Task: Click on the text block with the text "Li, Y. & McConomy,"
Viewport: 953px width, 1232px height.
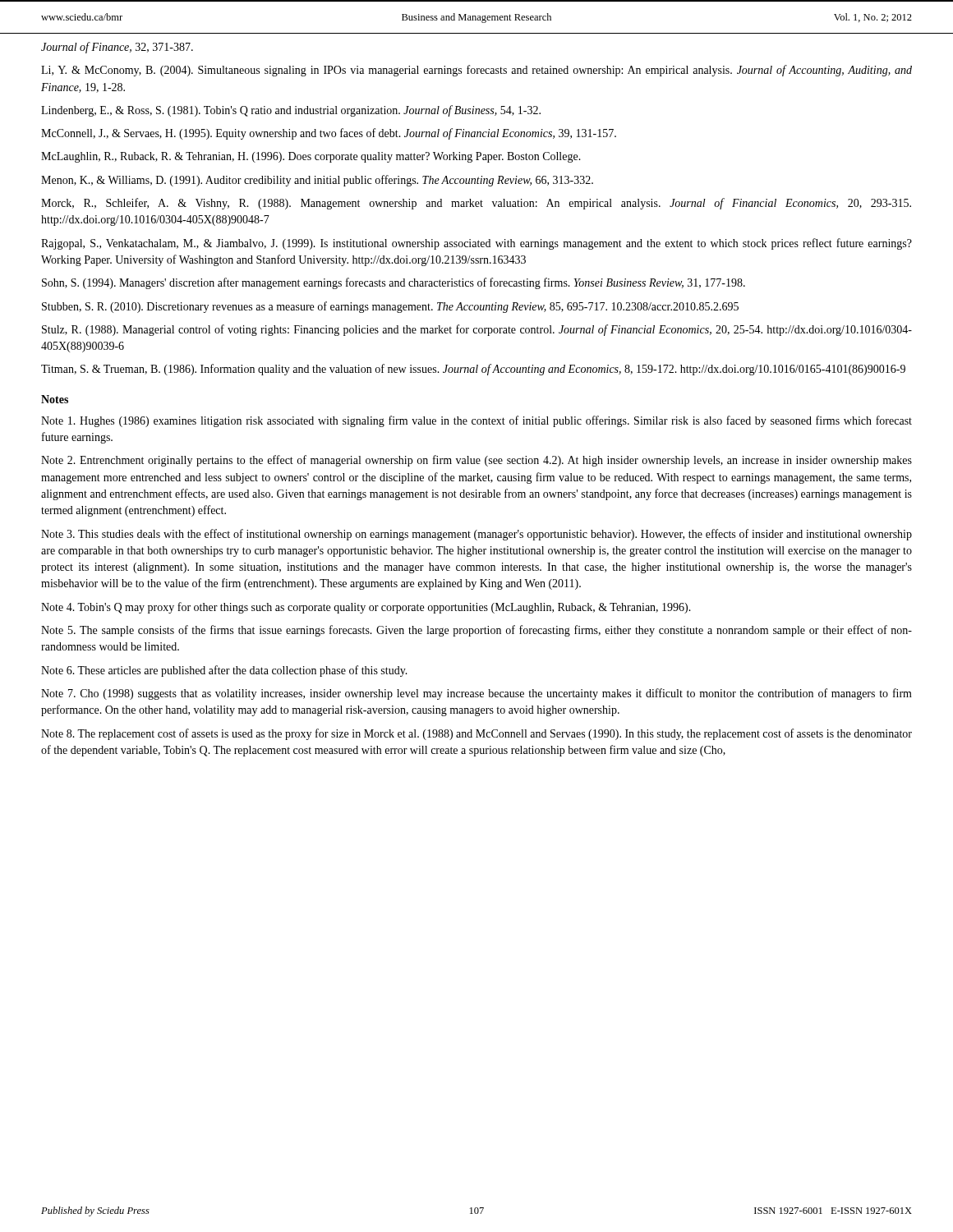Action: click(x=476, y=79)
